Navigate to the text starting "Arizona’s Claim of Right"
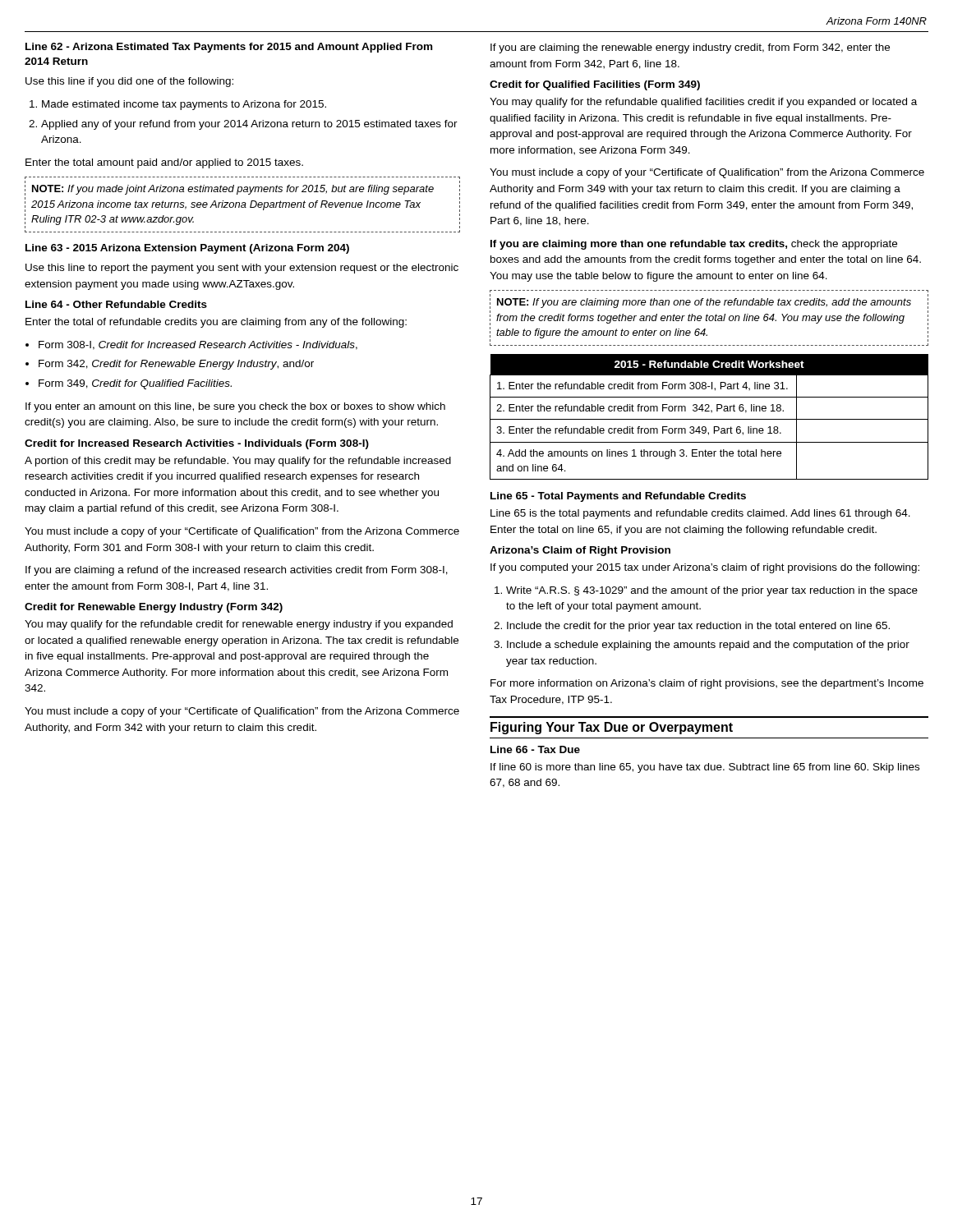The height and width of the screenshot is (1232, 953). 580,550
